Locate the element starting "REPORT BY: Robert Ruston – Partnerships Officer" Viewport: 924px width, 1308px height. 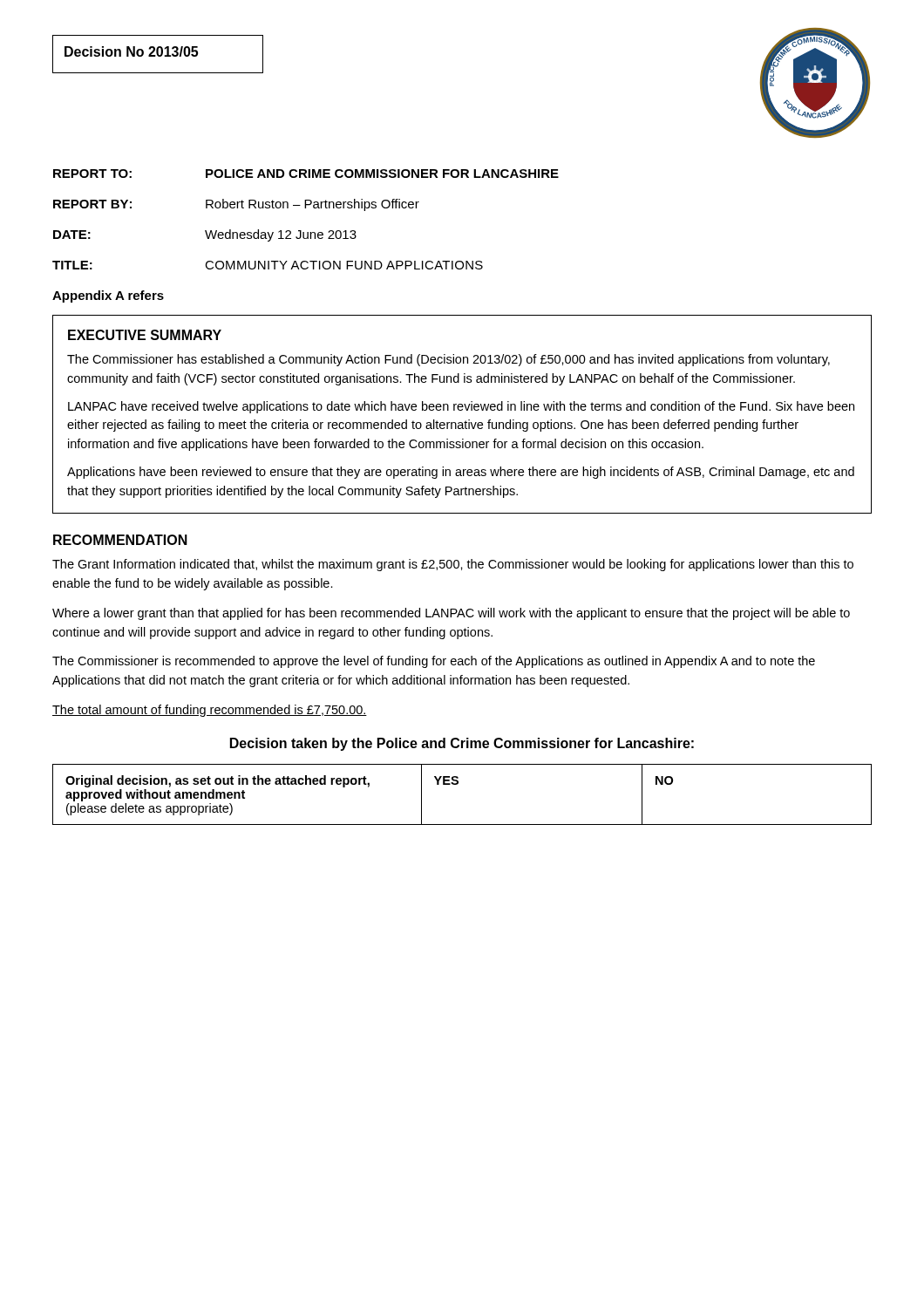tap(236, 204)
